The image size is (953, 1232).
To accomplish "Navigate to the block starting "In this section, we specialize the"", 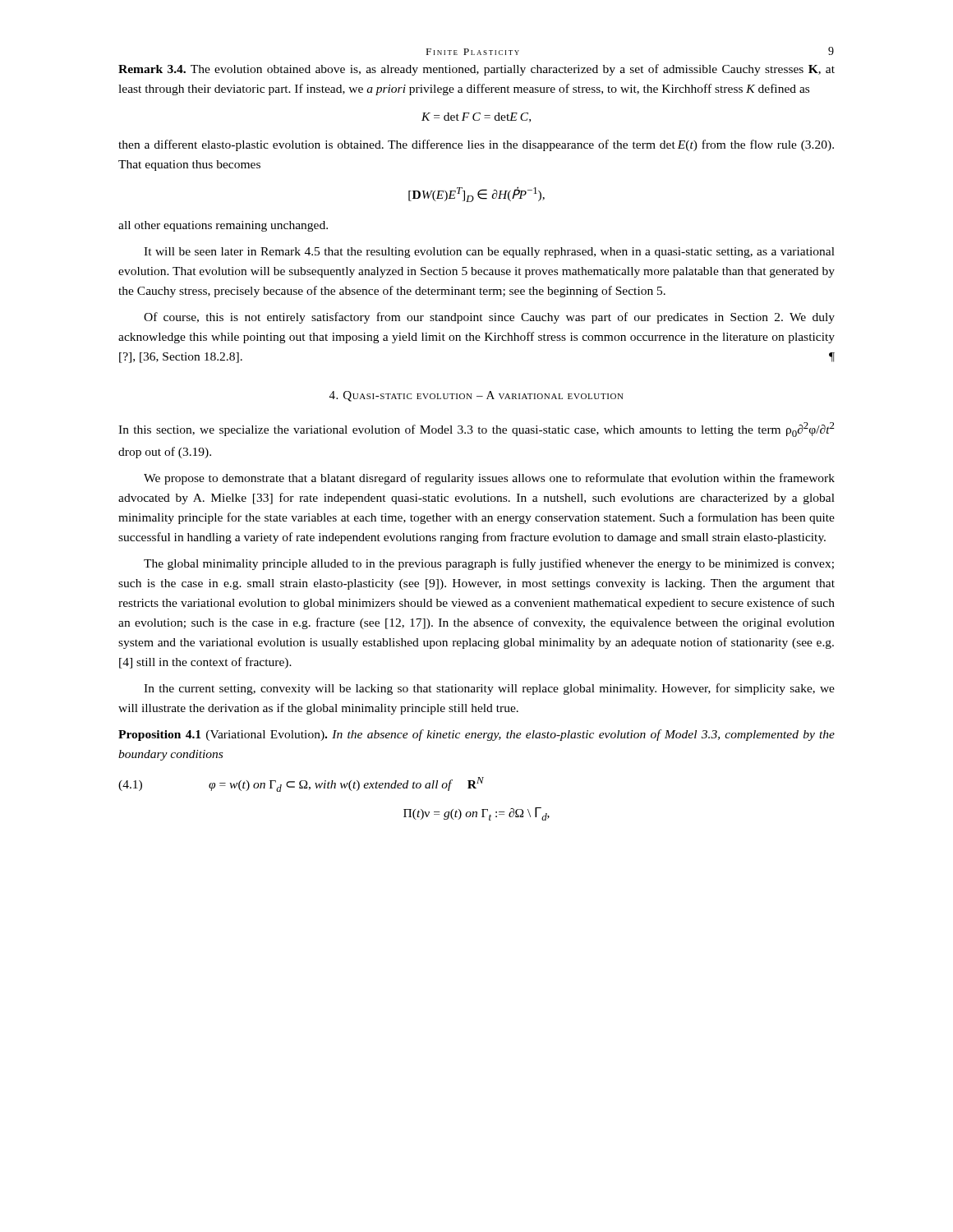I will pyautogui.click(x=476, y=439).
